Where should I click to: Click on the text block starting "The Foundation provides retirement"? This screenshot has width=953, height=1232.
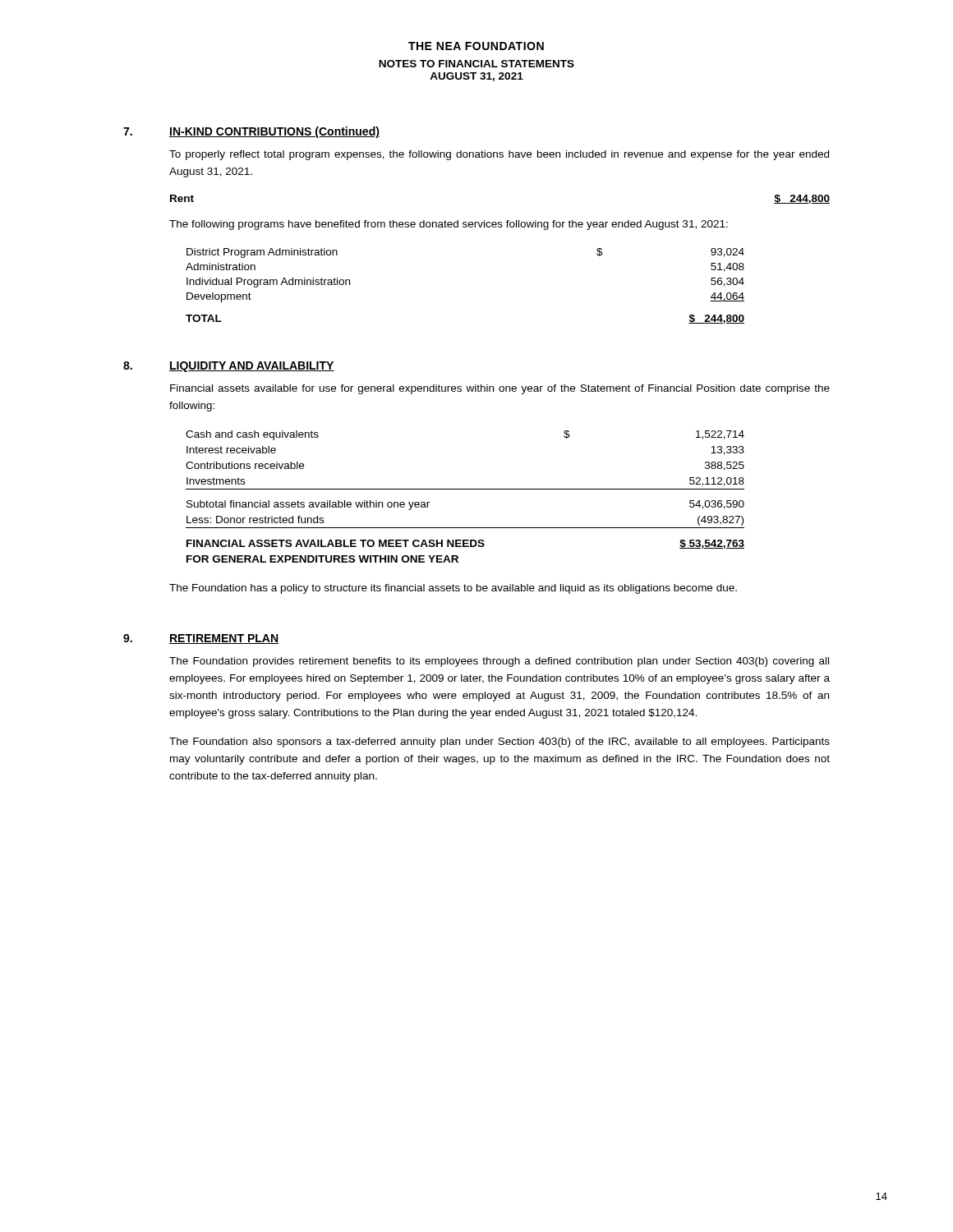point(500,687)
